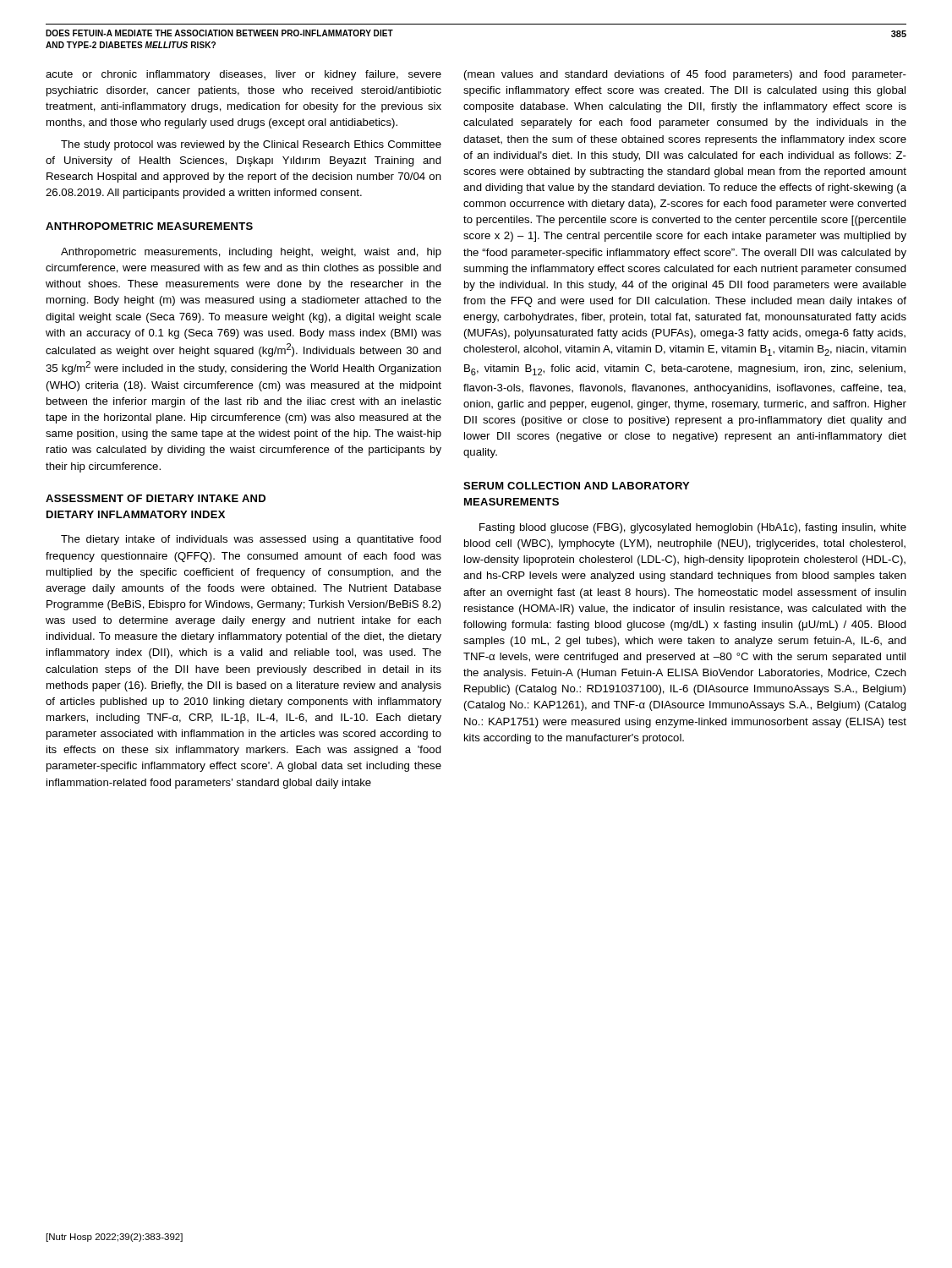Screen dimensions: 1268x952
Task: Find the block on this page that starts "(mean values and standard deviations of 45 food"
Action: [x=685, y=263]
